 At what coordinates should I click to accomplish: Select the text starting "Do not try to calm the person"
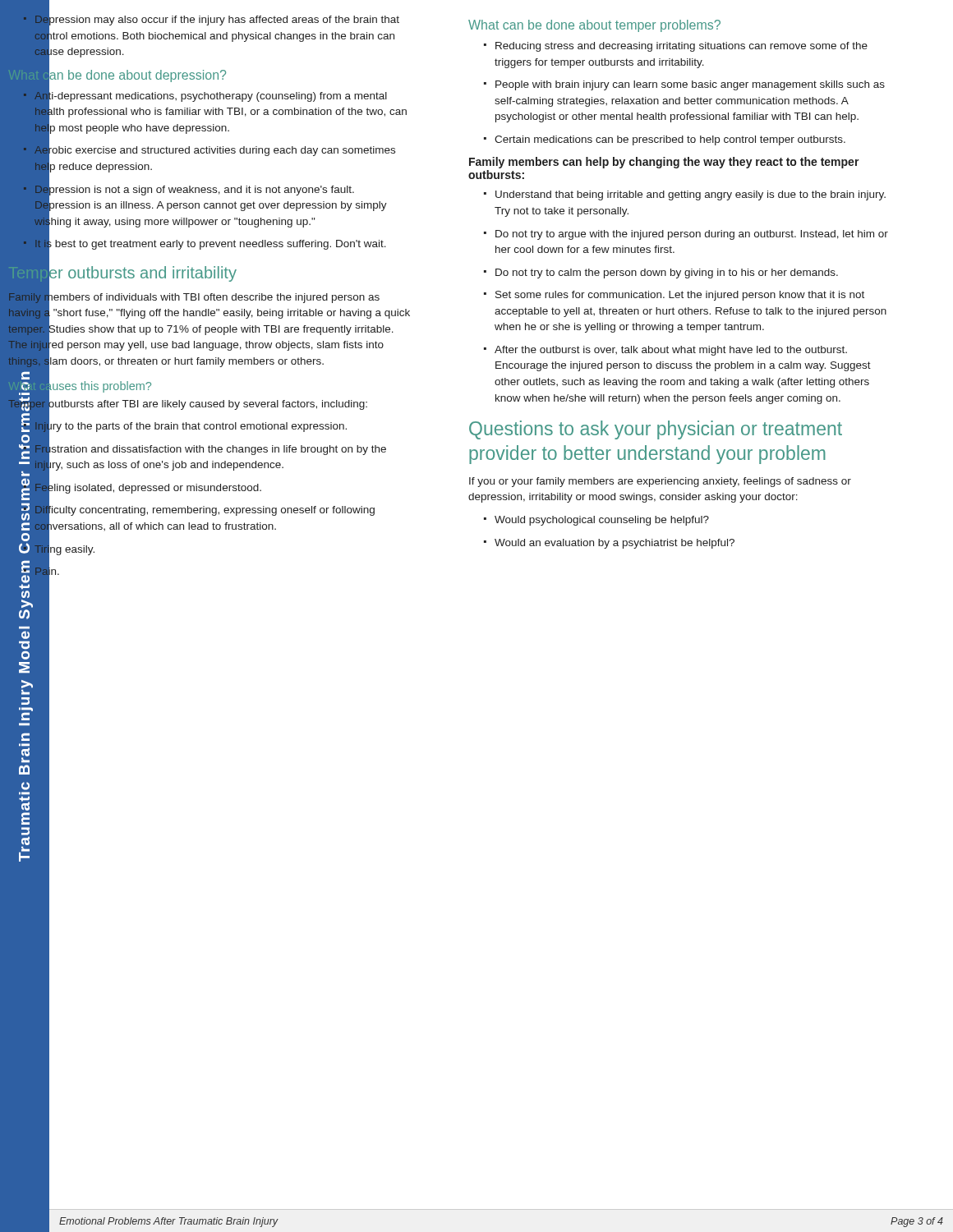coord(682,272)
